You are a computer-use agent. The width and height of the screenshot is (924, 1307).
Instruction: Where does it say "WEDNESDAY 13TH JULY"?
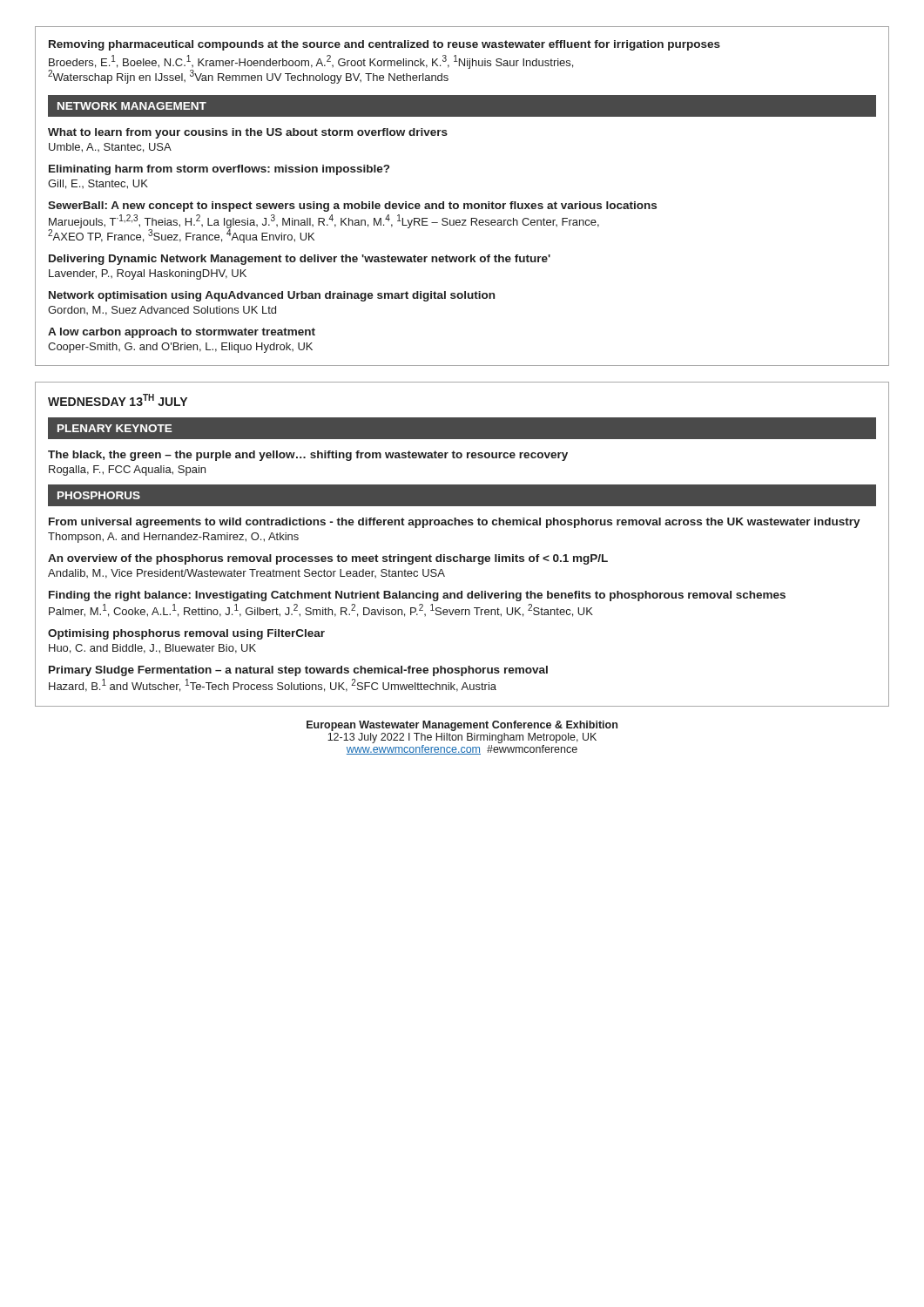pyautogui.click(x=118, y=401)
